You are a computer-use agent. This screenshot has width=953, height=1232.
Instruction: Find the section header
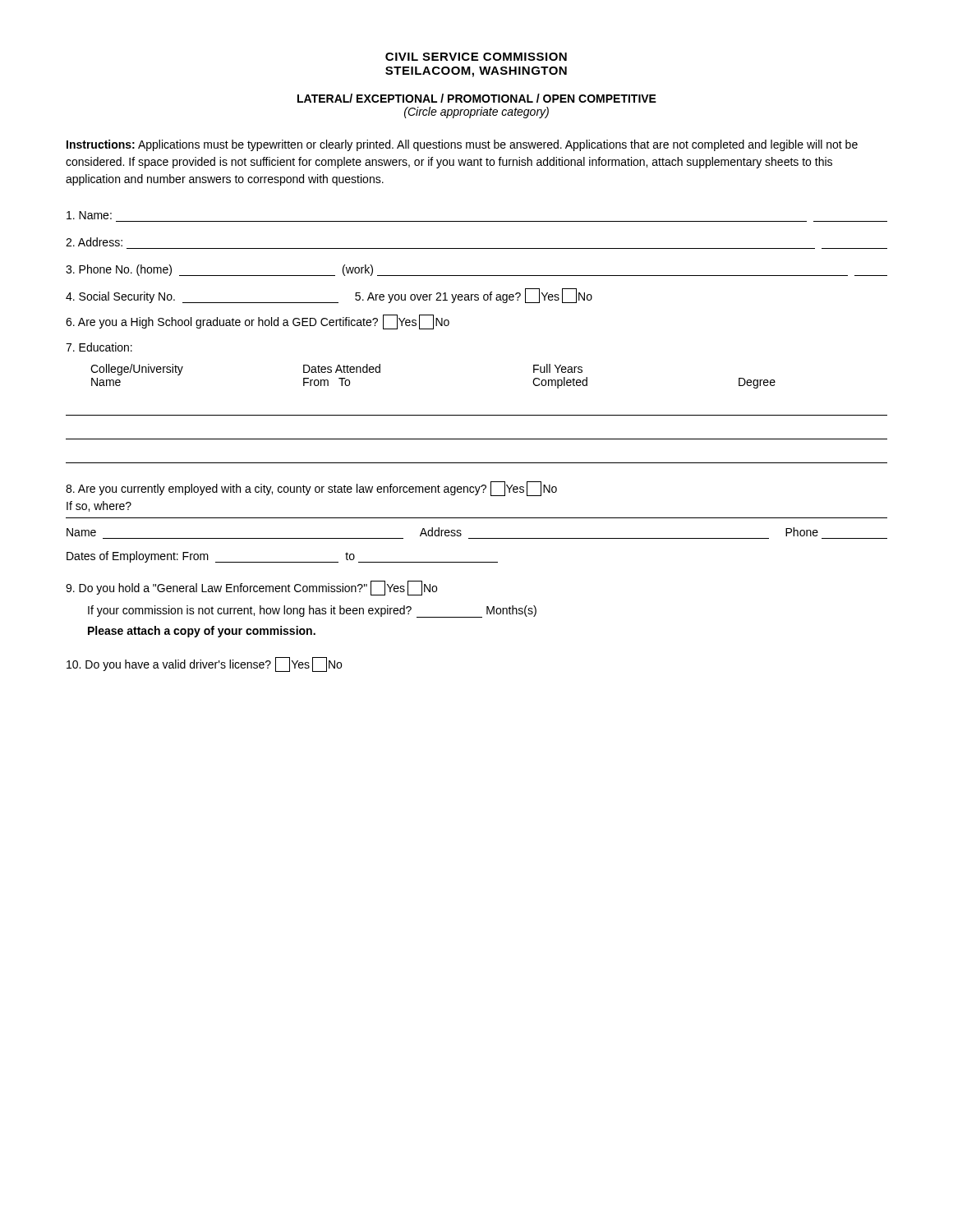click(x=476, y=105)
